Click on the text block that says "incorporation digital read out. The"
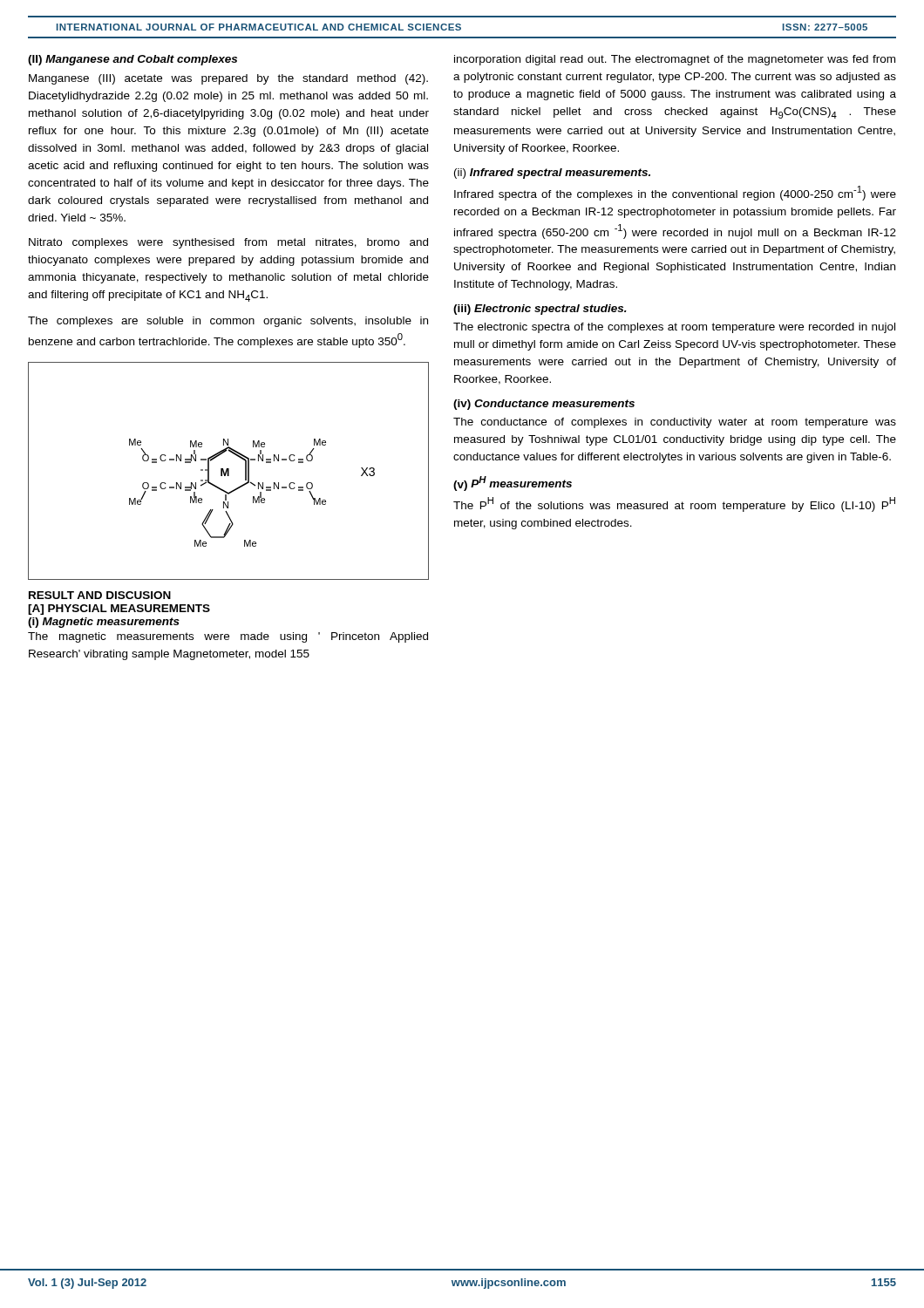This screenshot has height=1308, width=924. 675,103
